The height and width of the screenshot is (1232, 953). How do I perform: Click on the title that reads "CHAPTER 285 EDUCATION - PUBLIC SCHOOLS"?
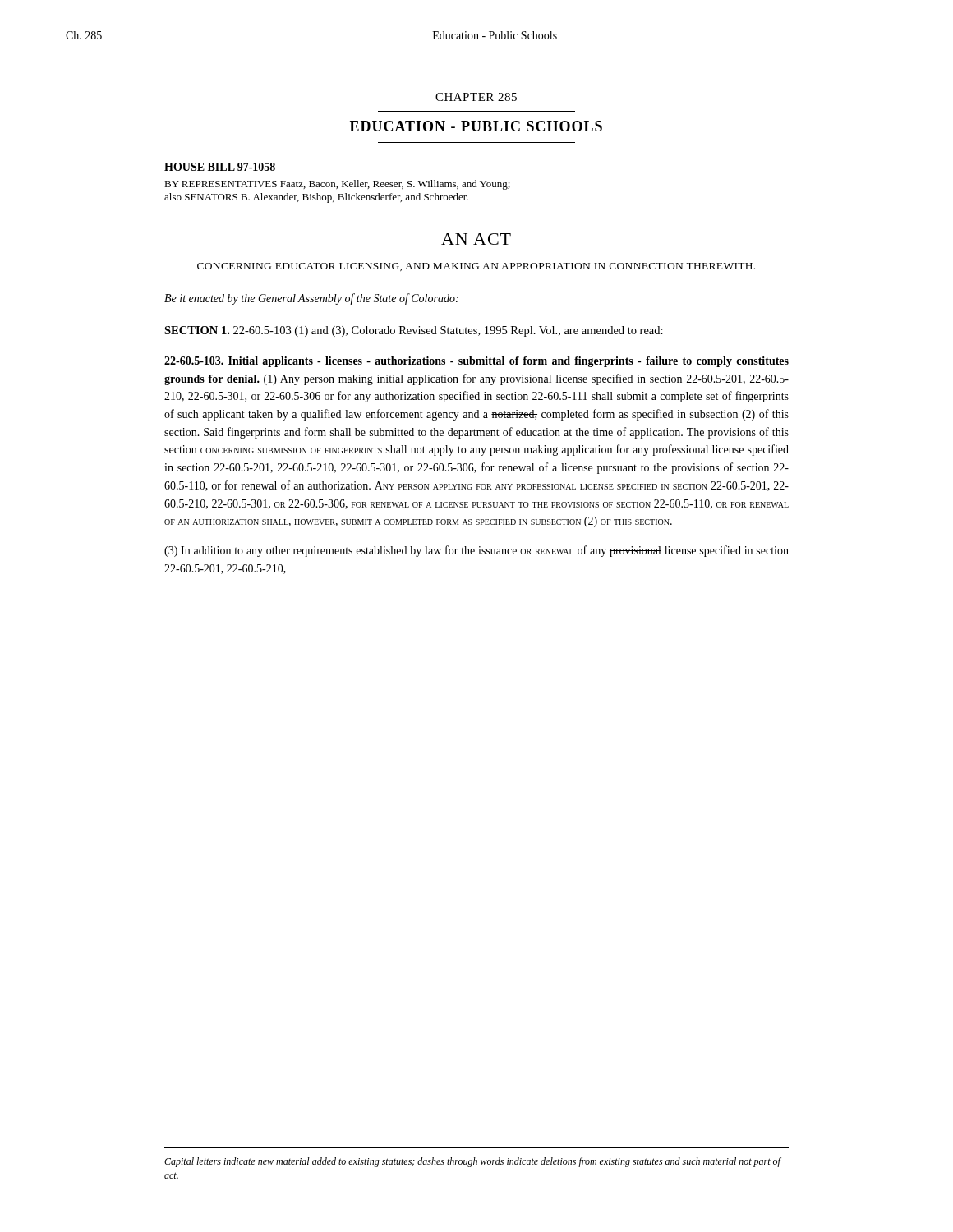[476, 117]
